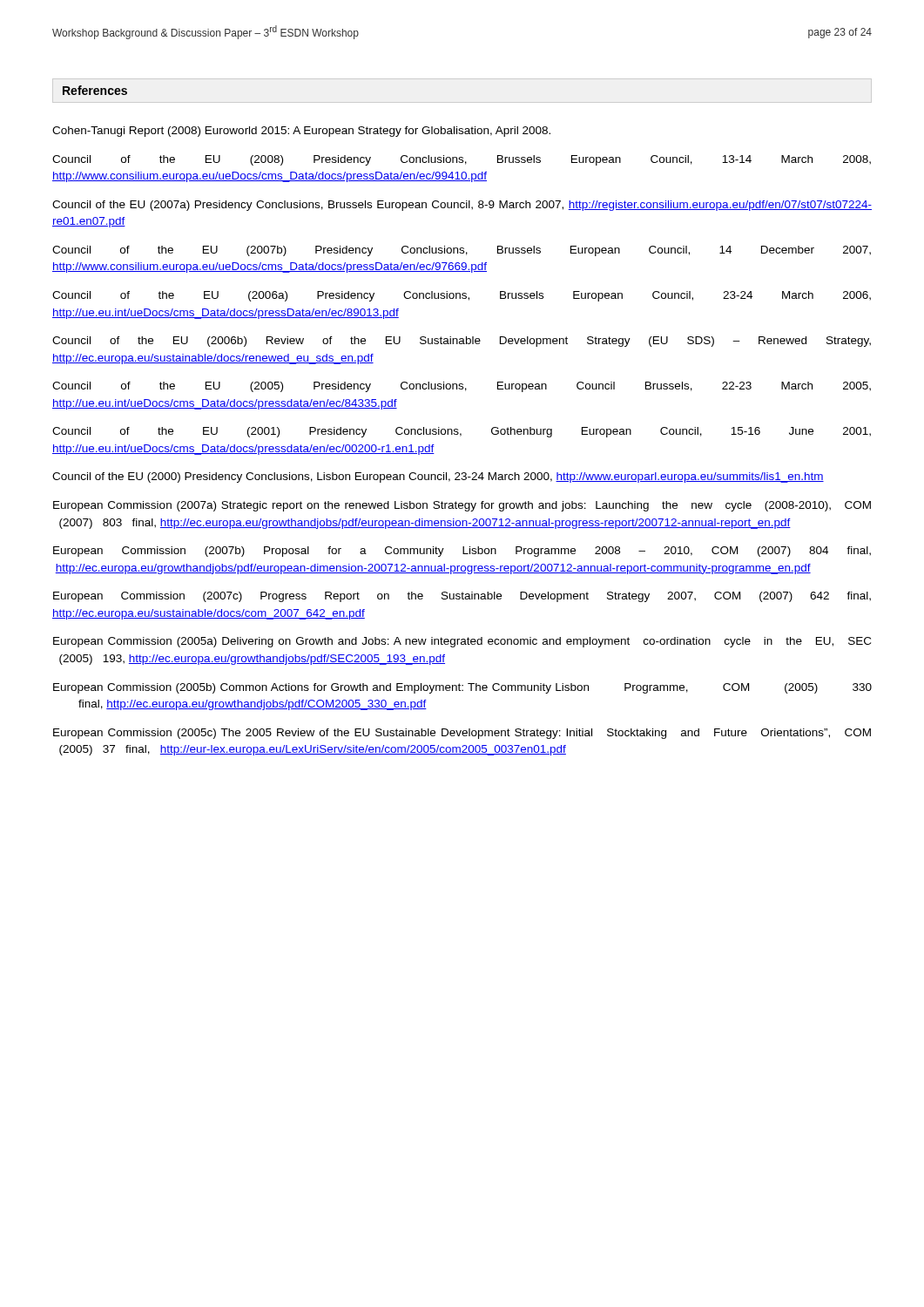Where is the passage that starts "Council of the EU (2007b)"?
924x1307 pixels.
(x=462, y=258)
